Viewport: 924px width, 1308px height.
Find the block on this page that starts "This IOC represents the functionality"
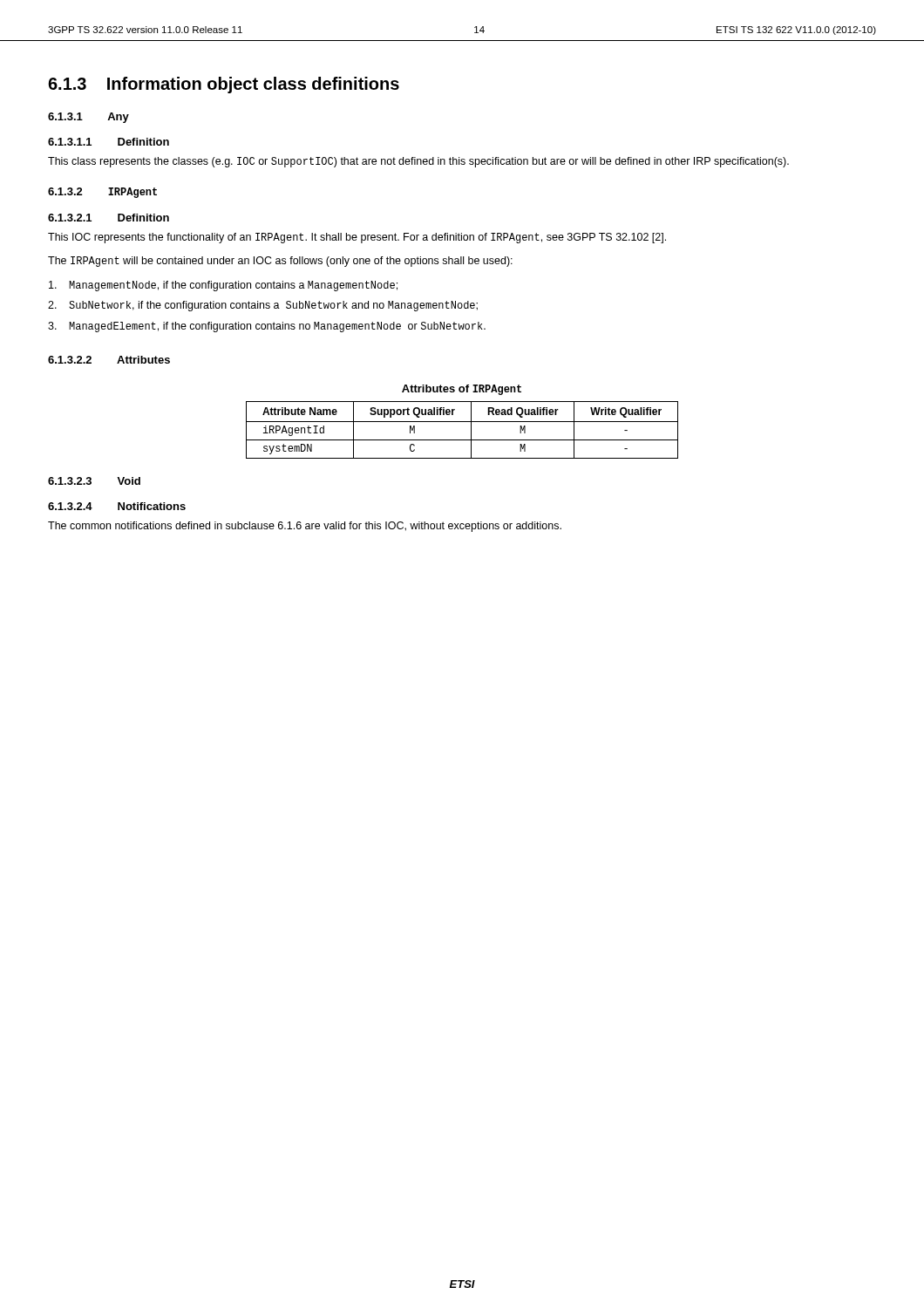point(357,237)
